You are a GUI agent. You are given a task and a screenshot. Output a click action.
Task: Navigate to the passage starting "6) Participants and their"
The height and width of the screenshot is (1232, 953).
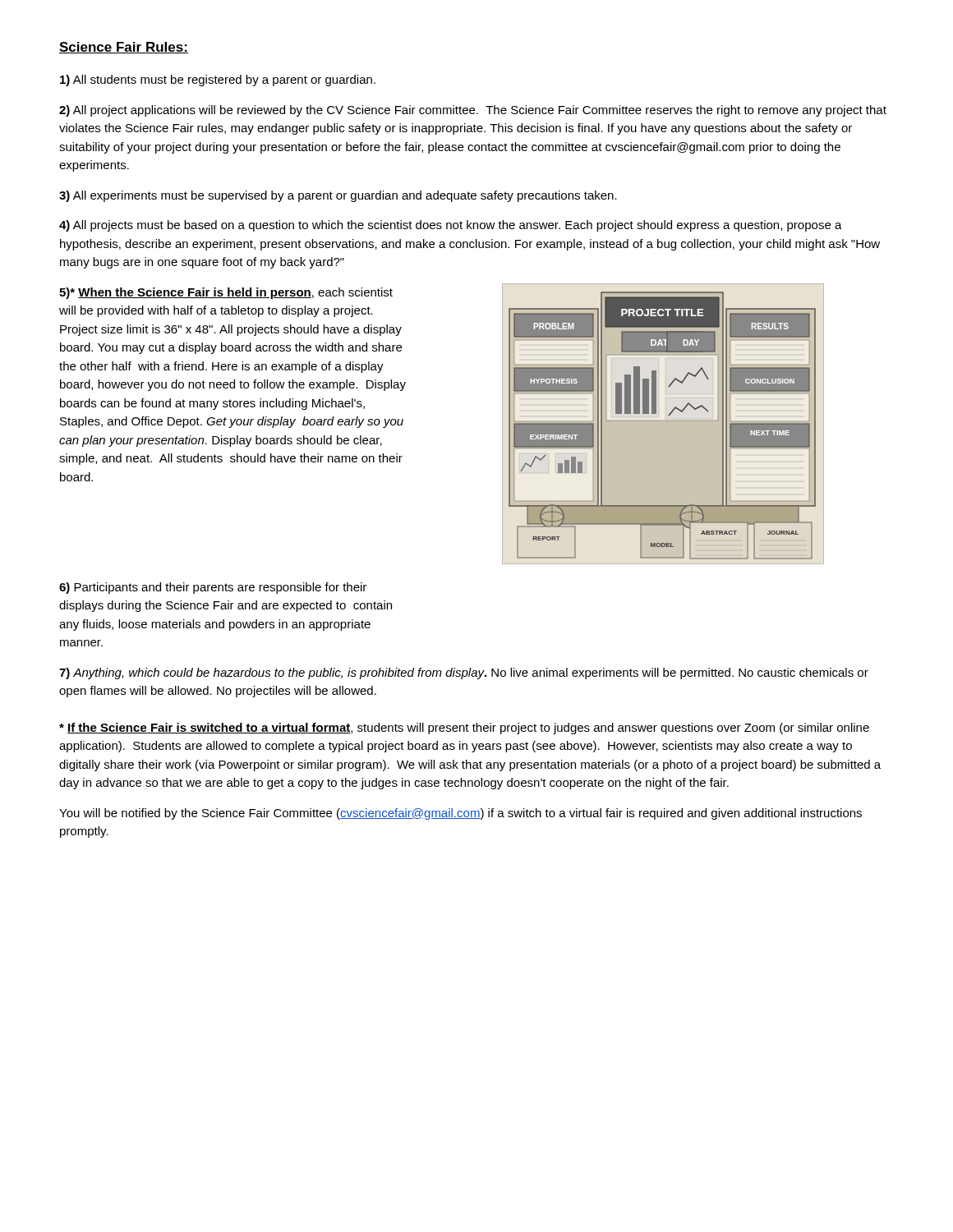[x=226, y=614]
